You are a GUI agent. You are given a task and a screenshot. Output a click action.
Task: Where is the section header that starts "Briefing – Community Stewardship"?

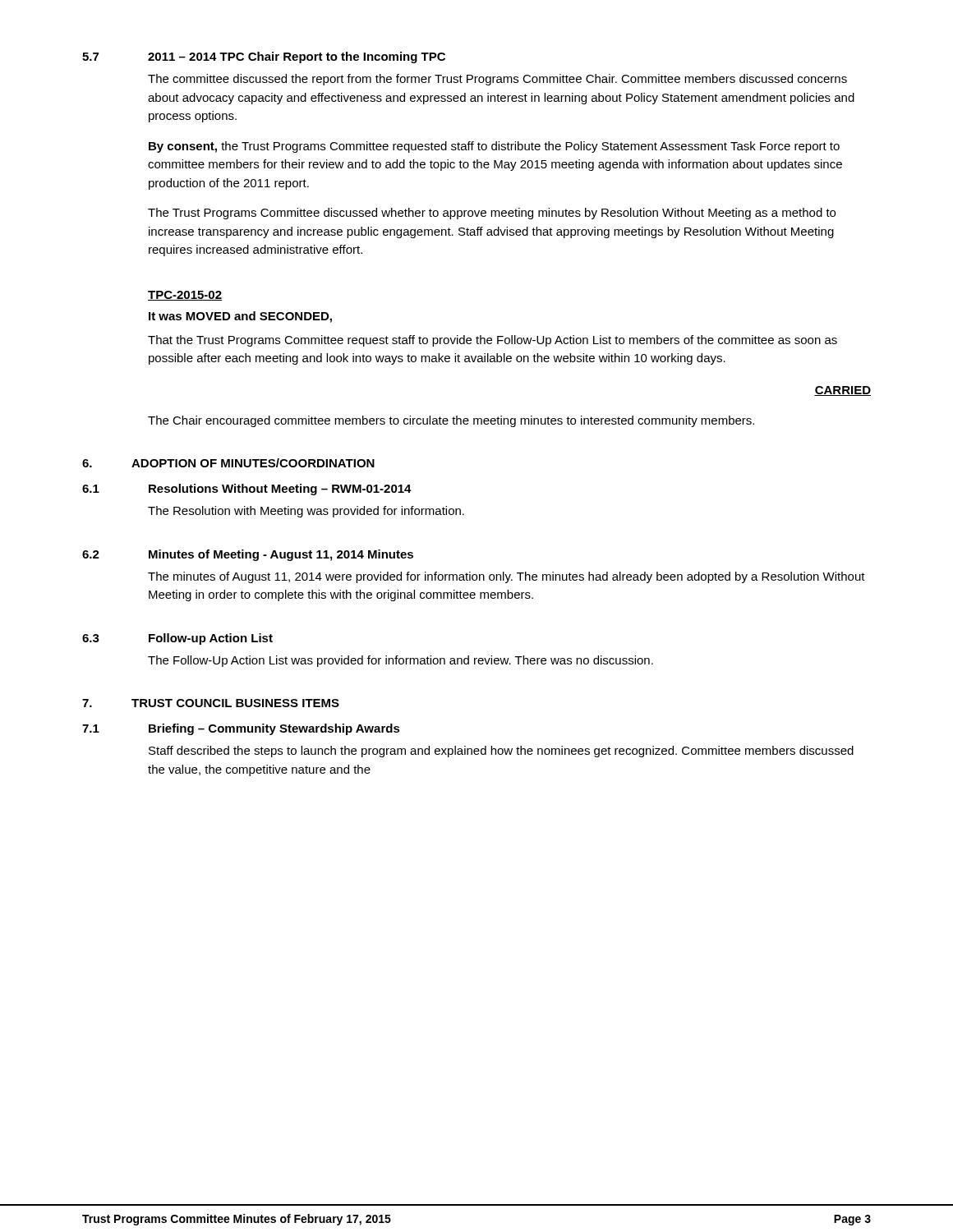point(274,728)
